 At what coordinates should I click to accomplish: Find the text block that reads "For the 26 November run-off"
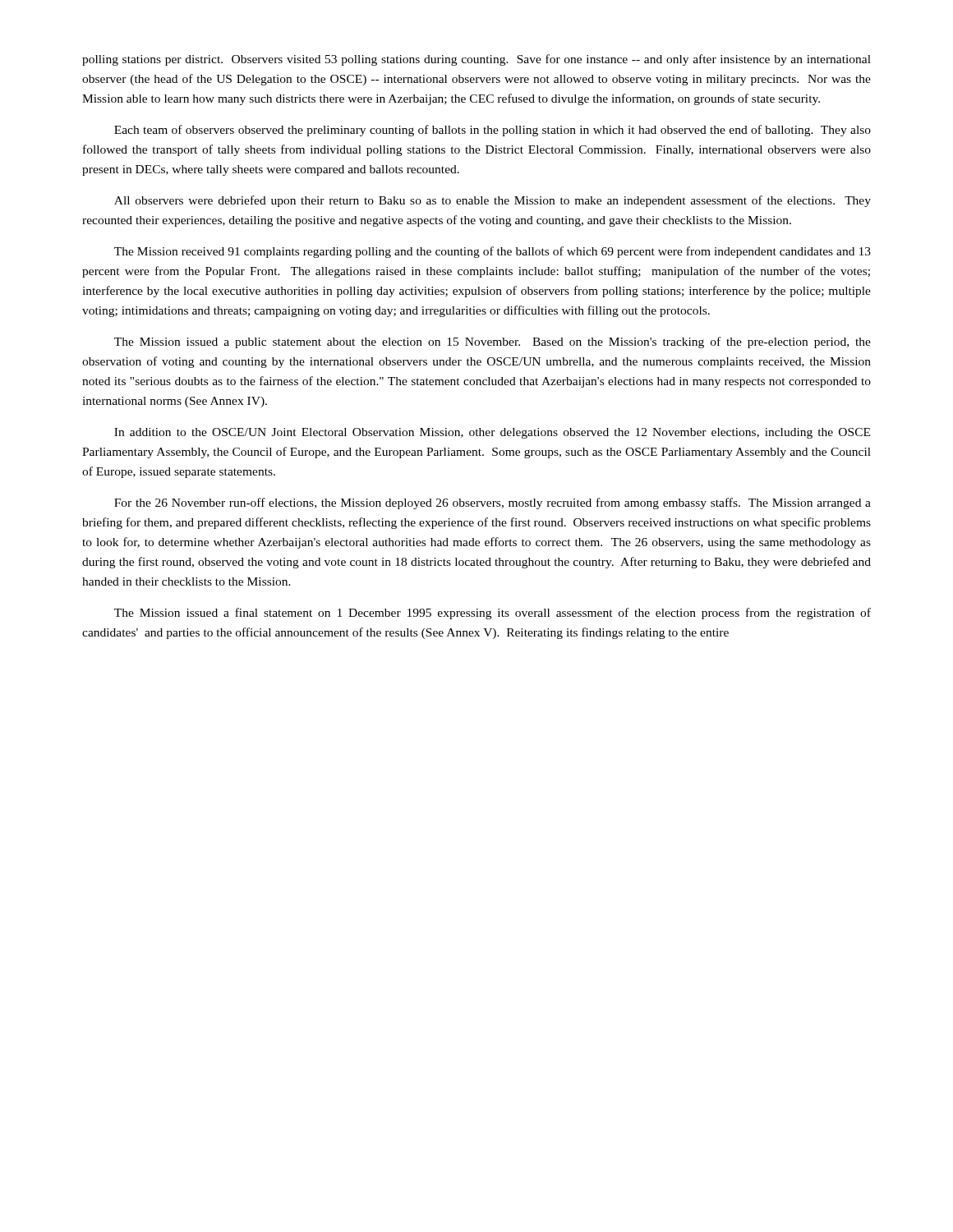[476, 542]
